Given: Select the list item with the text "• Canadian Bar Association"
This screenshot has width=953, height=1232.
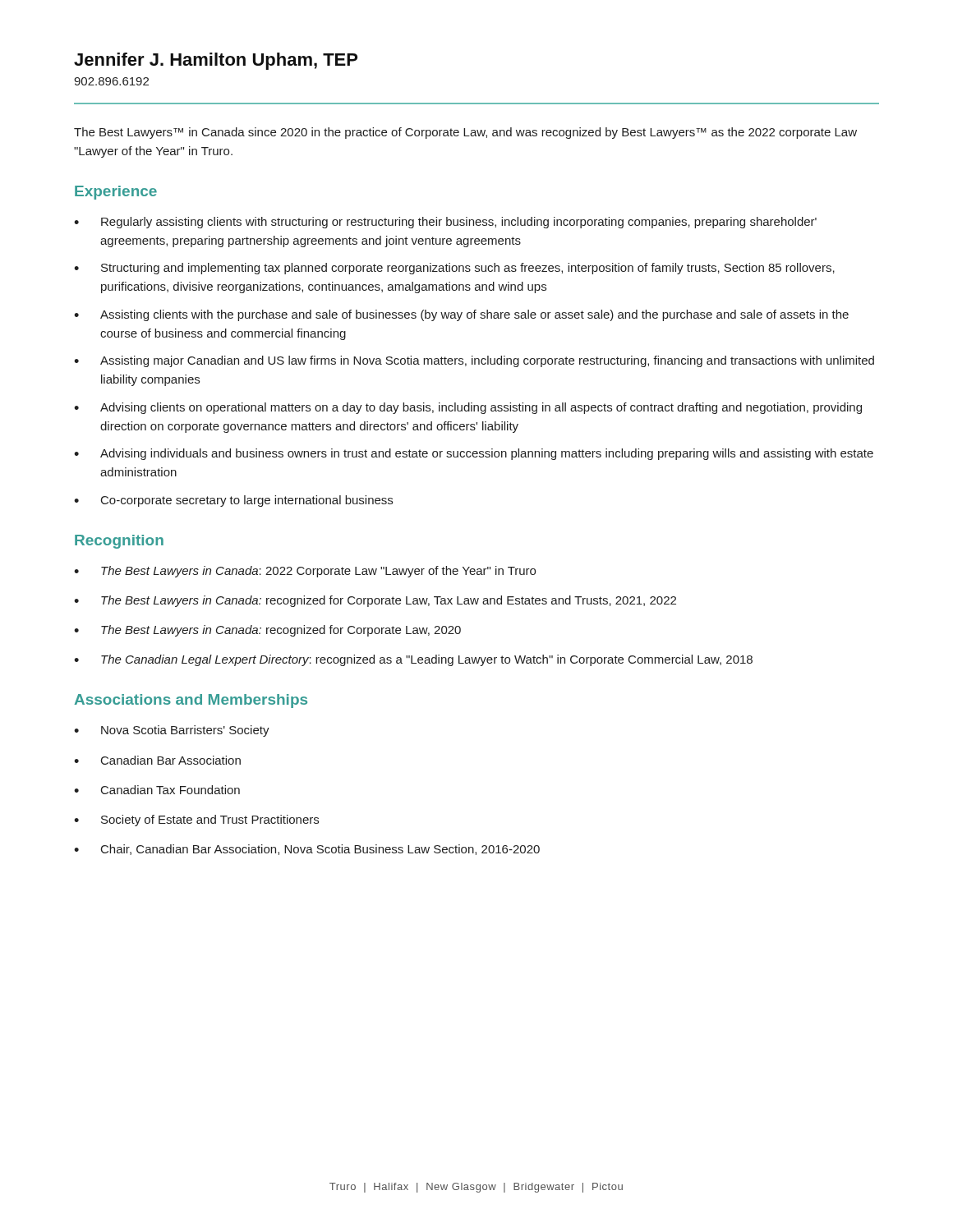Looking at the screenshot, I should tap(157, 760).
